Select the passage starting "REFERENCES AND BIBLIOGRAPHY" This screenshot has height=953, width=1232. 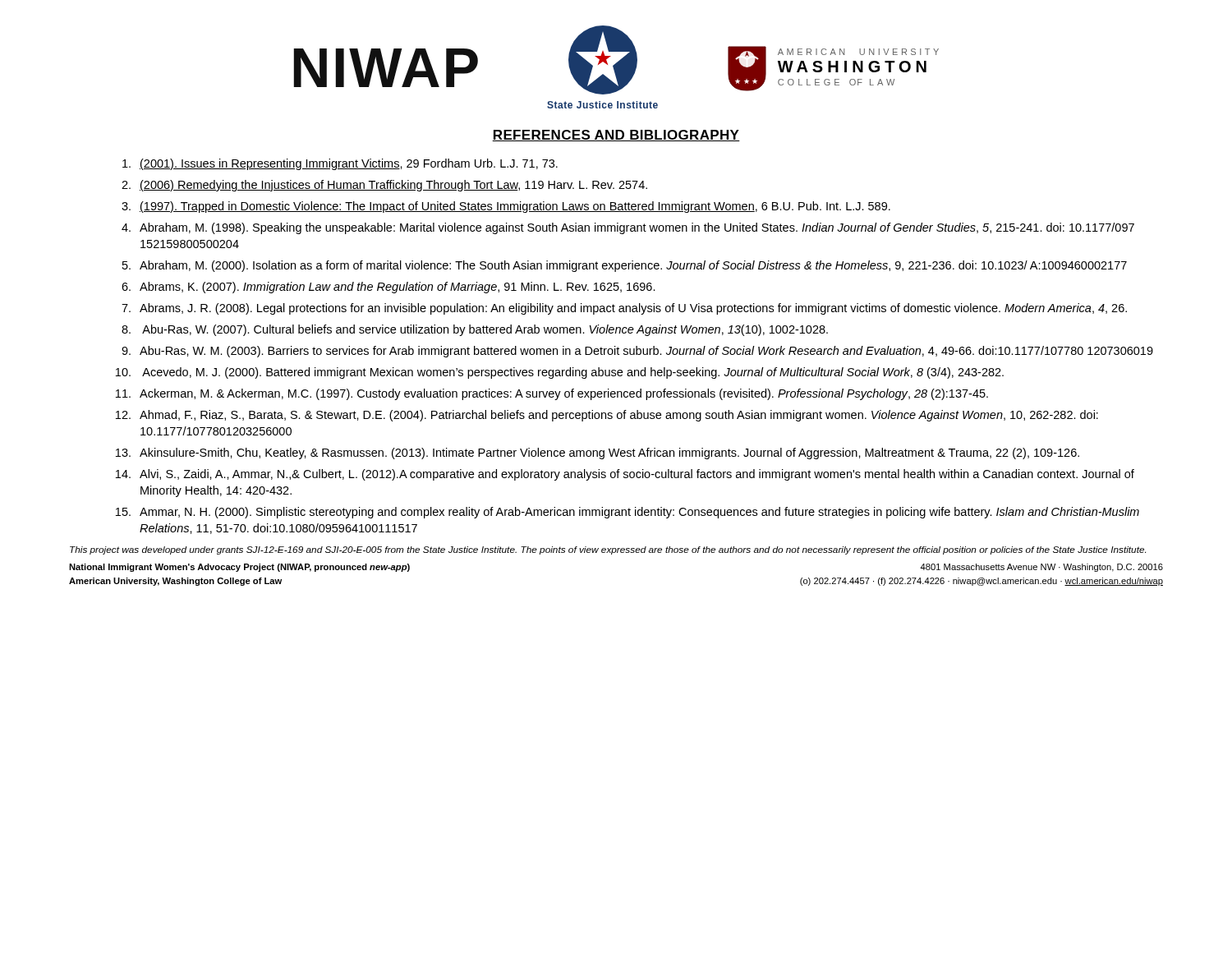[x=616, y=136]
